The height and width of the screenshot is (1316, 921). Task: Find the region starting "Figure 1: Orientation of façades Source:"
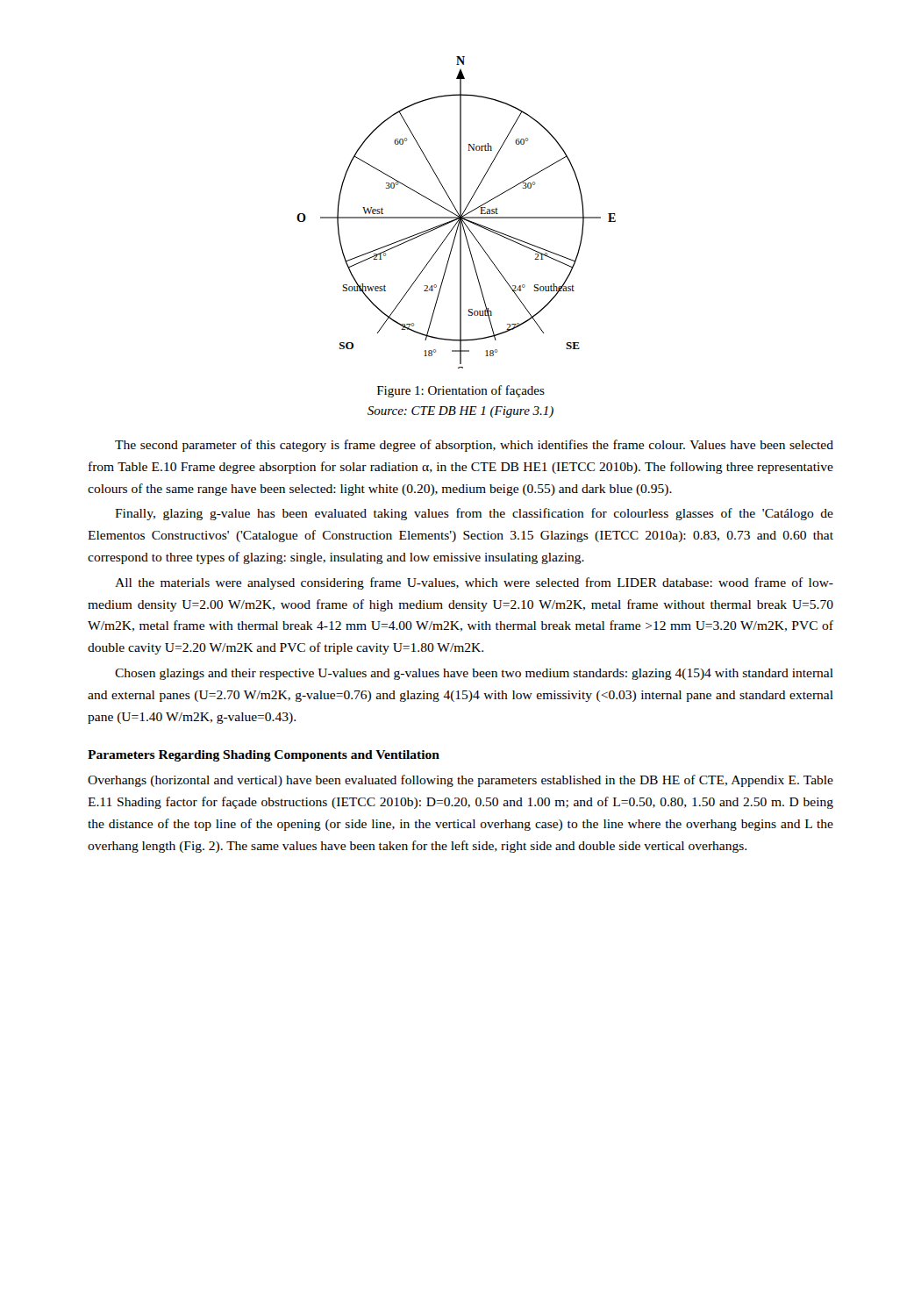point(460,400)
